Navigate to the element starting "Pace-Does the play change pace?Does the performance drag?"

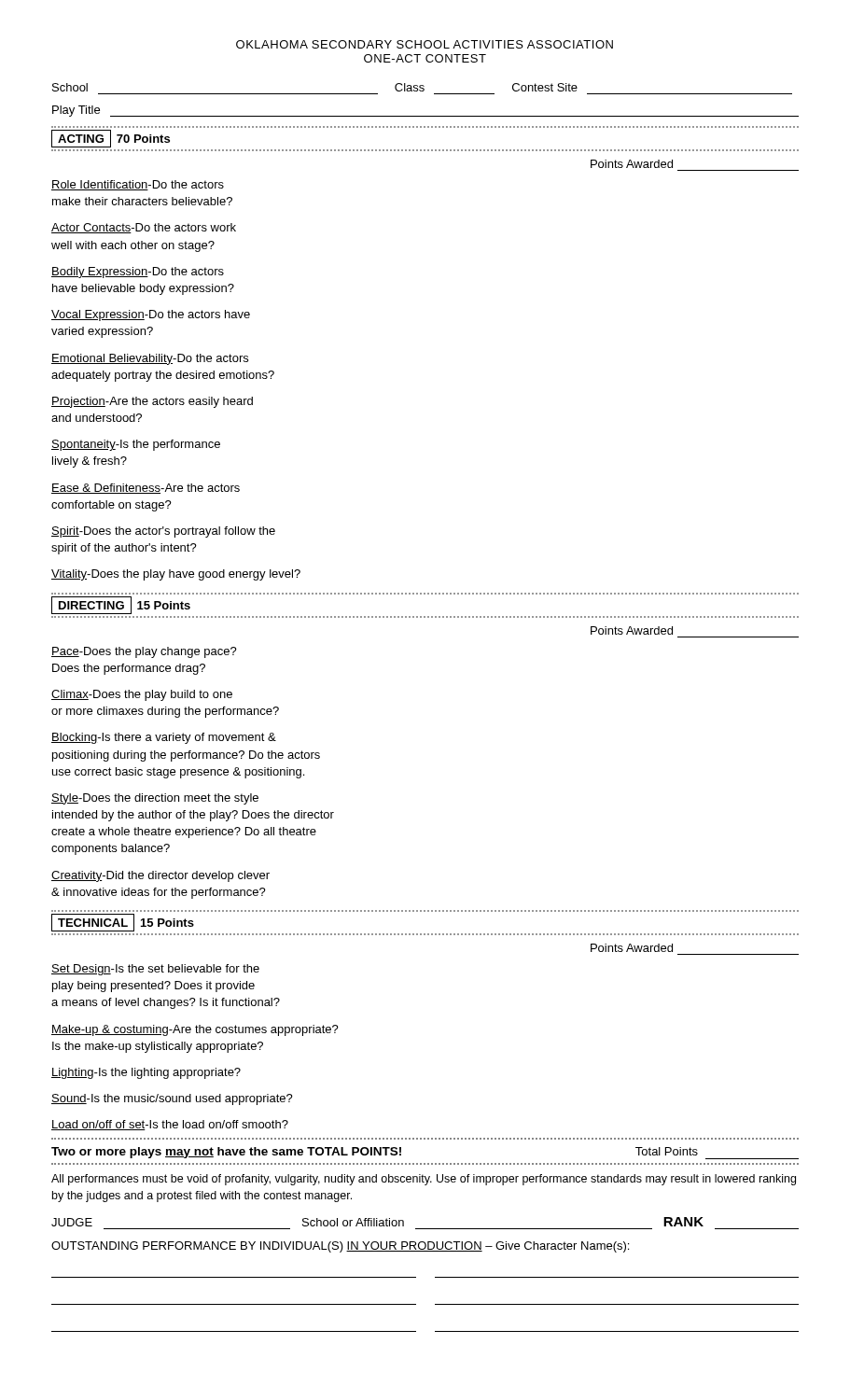pyautogui.click(x=144, y=659)
